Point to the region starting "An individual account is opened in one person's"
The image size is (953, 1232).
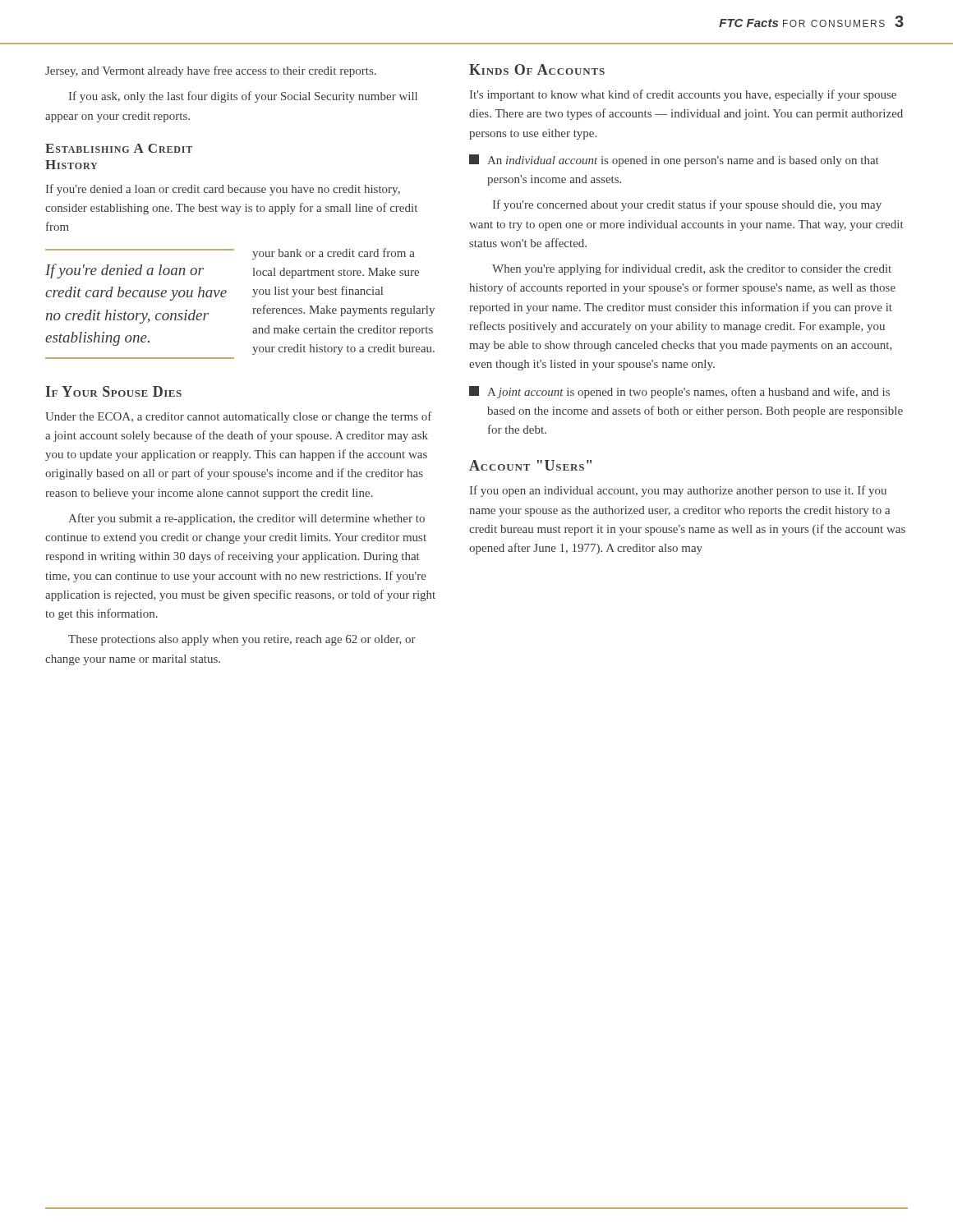(688, 170)
